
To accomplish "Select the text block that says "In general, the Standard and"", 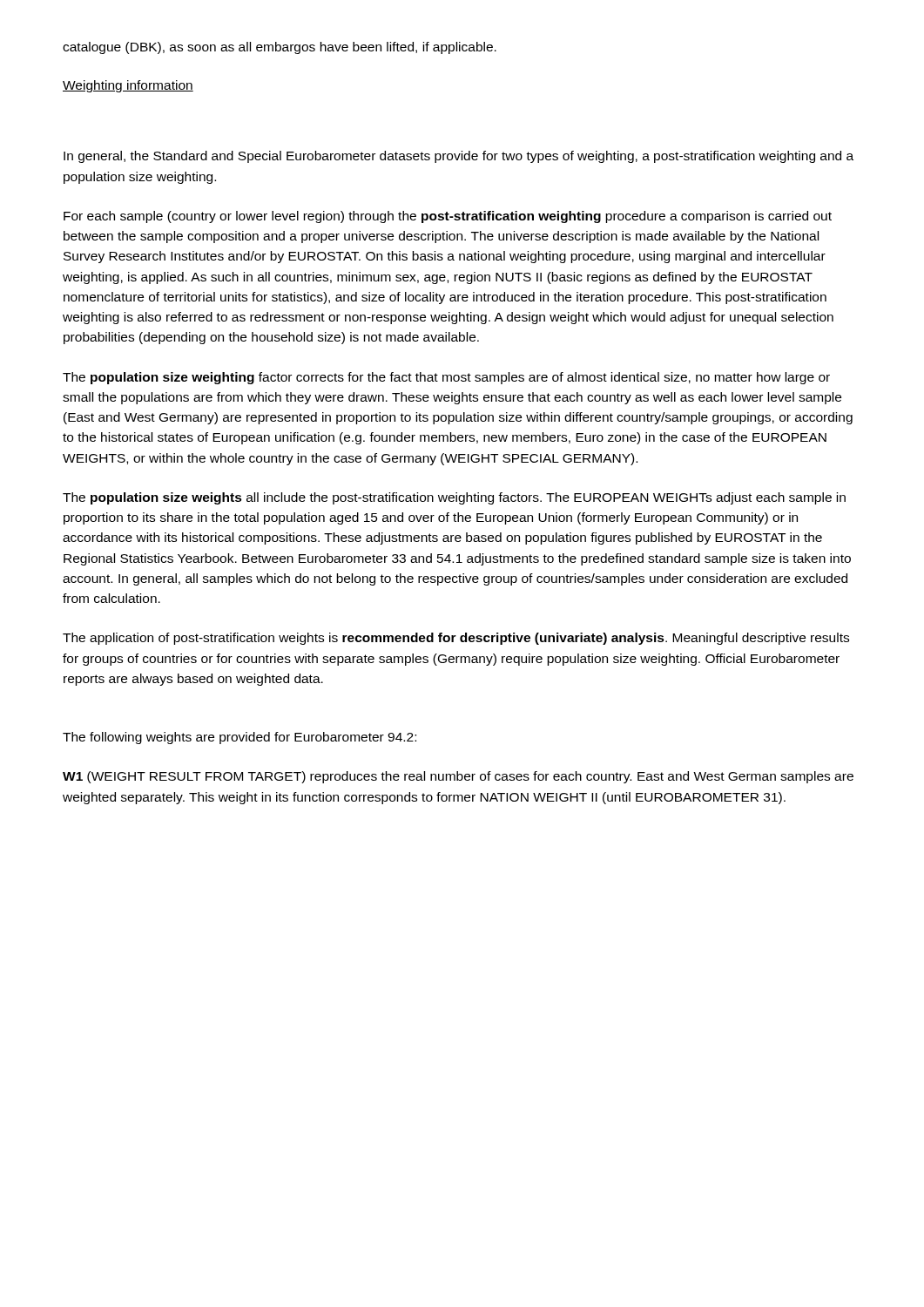I will 458,166.
